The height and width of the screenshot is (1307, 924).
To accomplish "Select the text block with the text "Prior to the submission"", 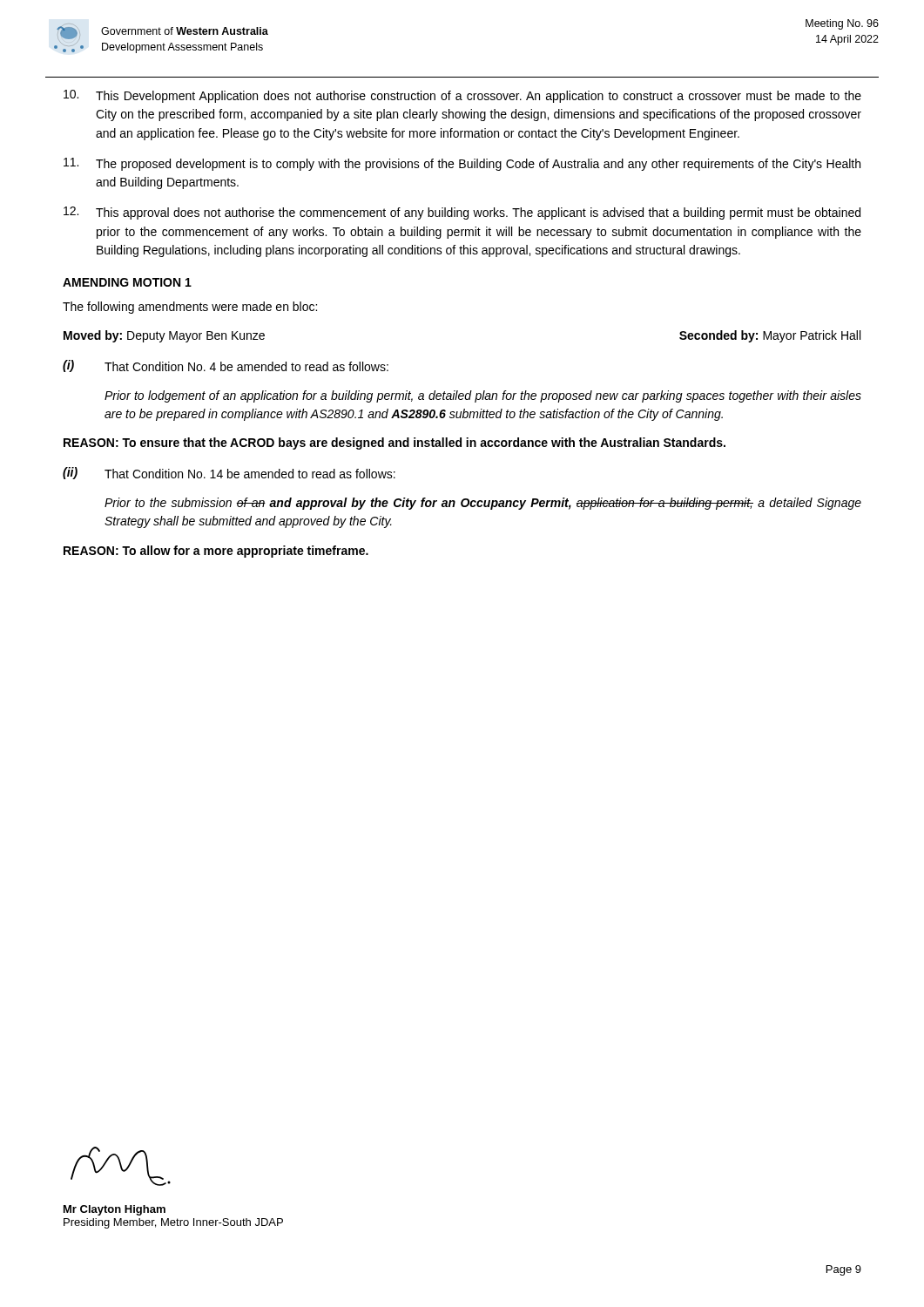I will point(483,512).
